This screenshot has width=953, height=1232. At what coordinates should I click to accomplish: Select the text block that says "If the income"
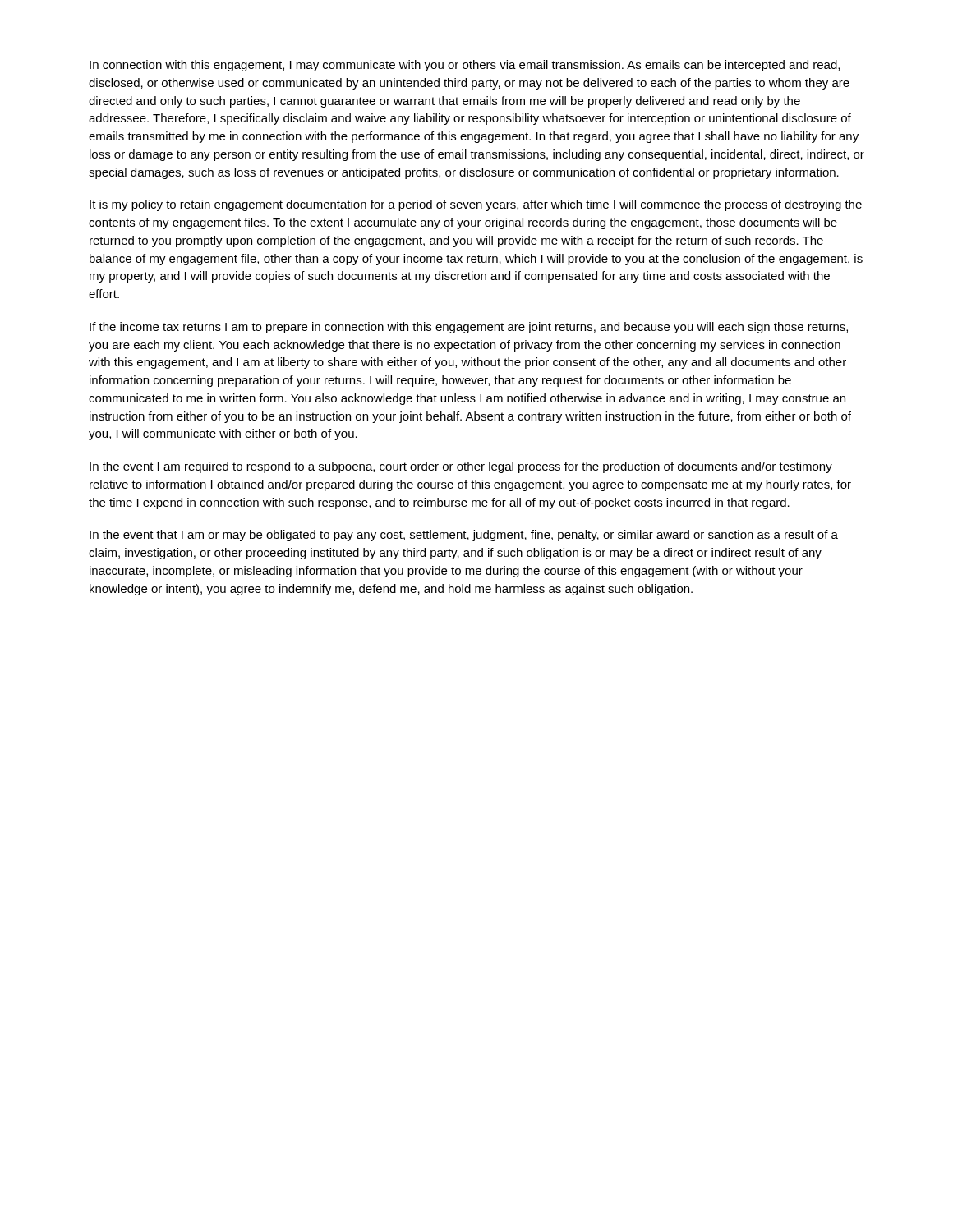click(470, 380)
